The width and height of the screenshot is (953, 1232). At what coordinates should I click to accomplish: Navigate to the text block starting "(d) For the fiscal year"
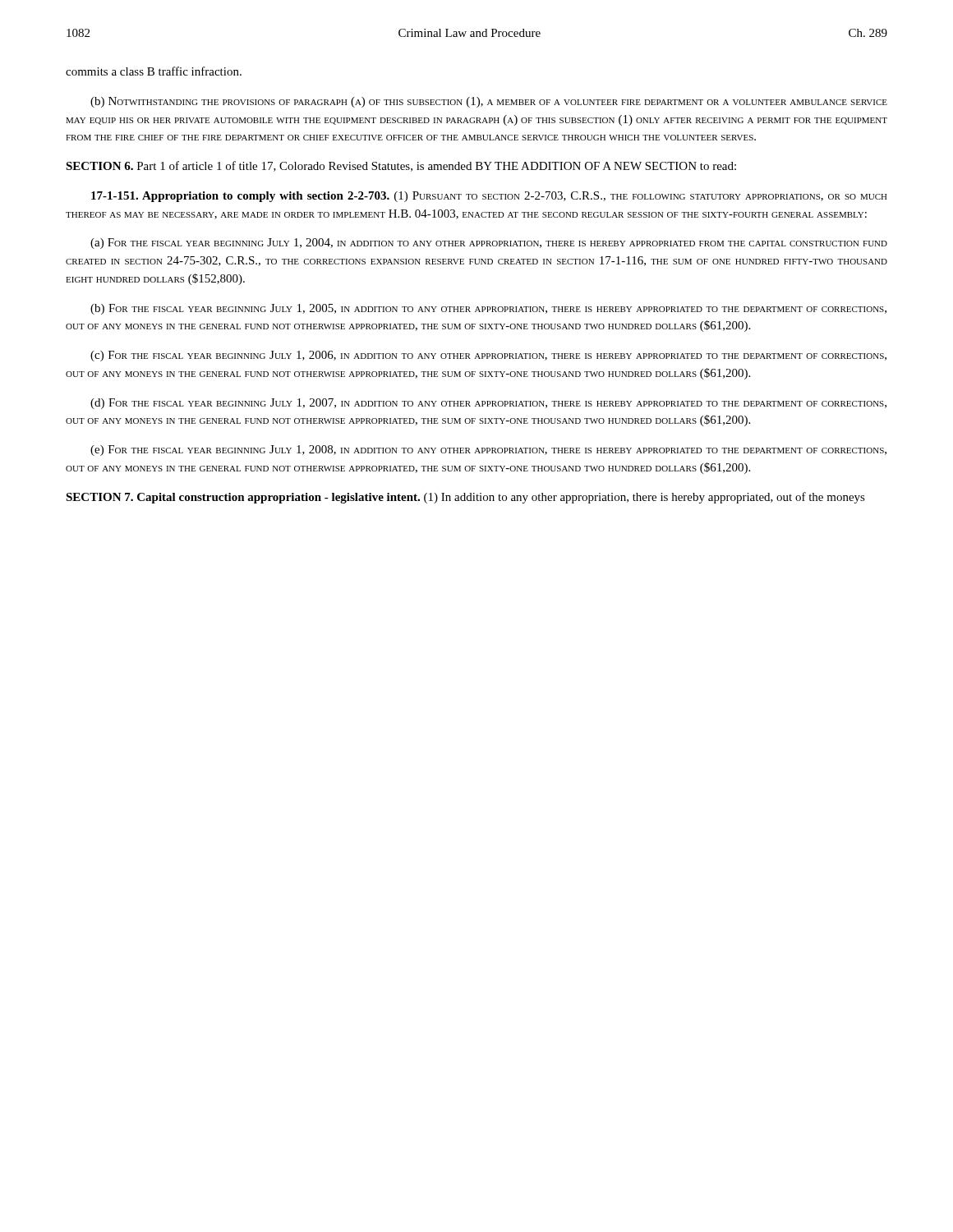476,411
